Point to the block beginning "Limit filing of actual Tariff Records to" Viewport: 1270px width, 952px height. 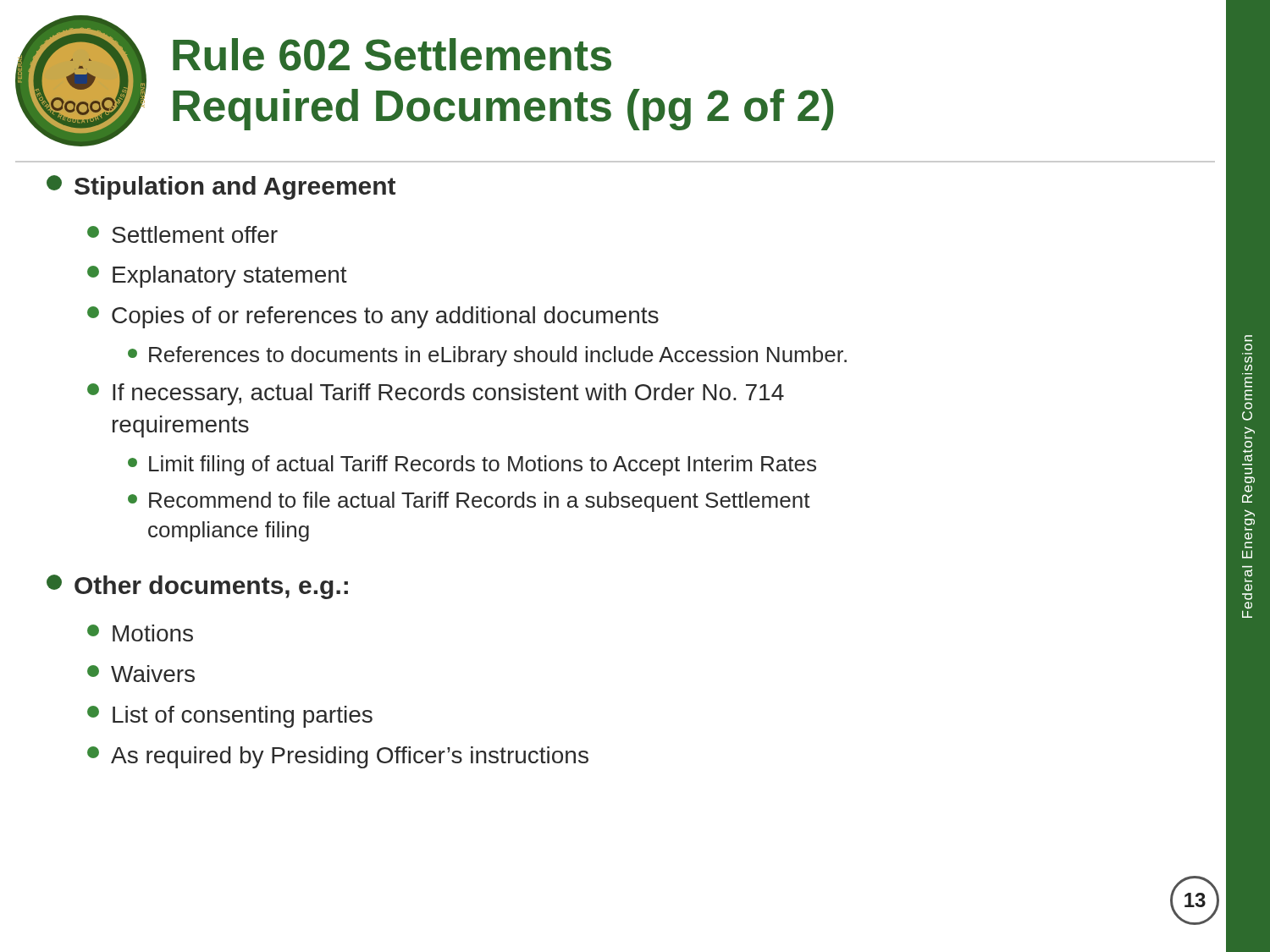coord(472,464)
